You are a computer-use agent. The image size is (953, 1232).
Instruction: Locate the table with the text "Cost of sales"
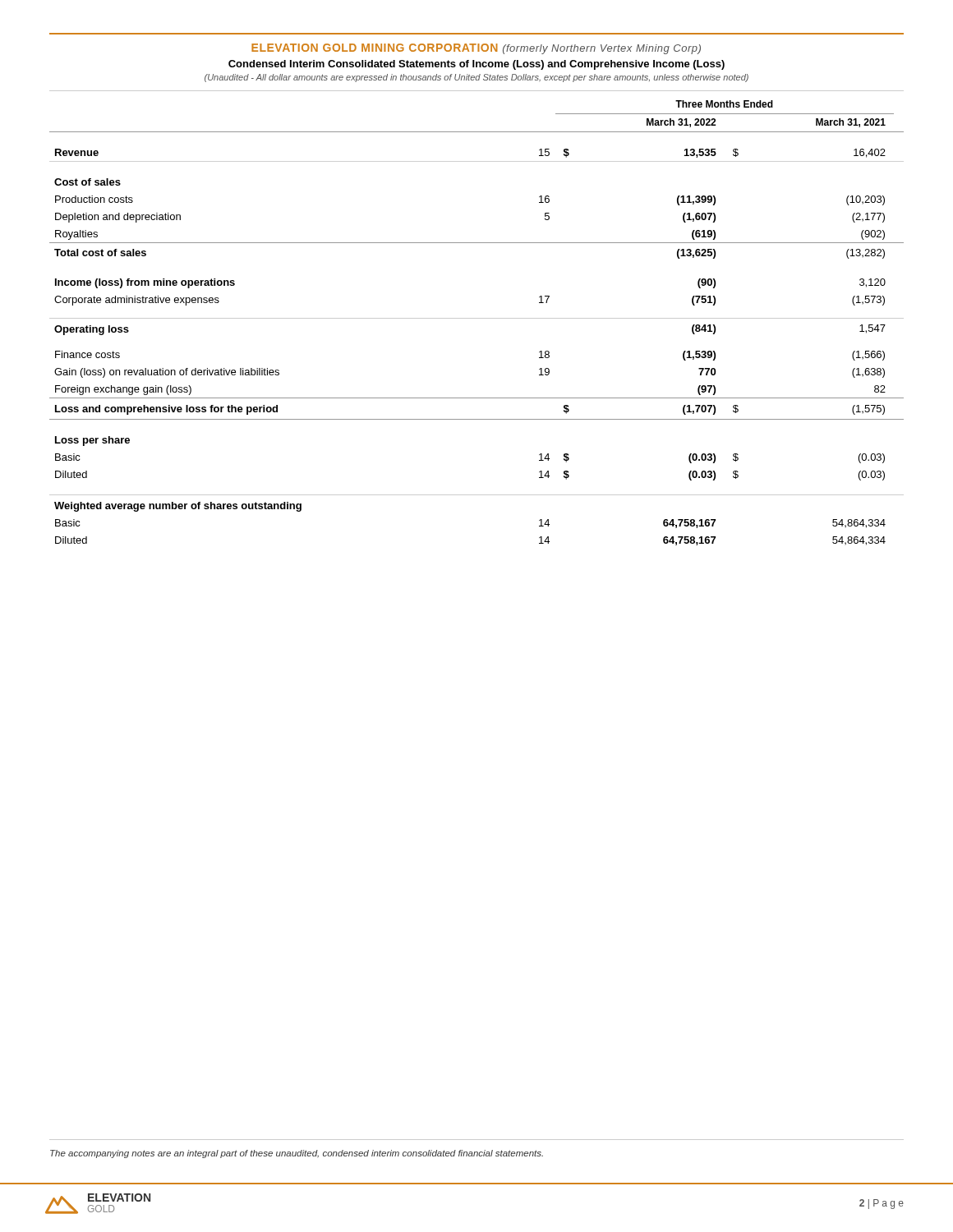click(476, 322)
